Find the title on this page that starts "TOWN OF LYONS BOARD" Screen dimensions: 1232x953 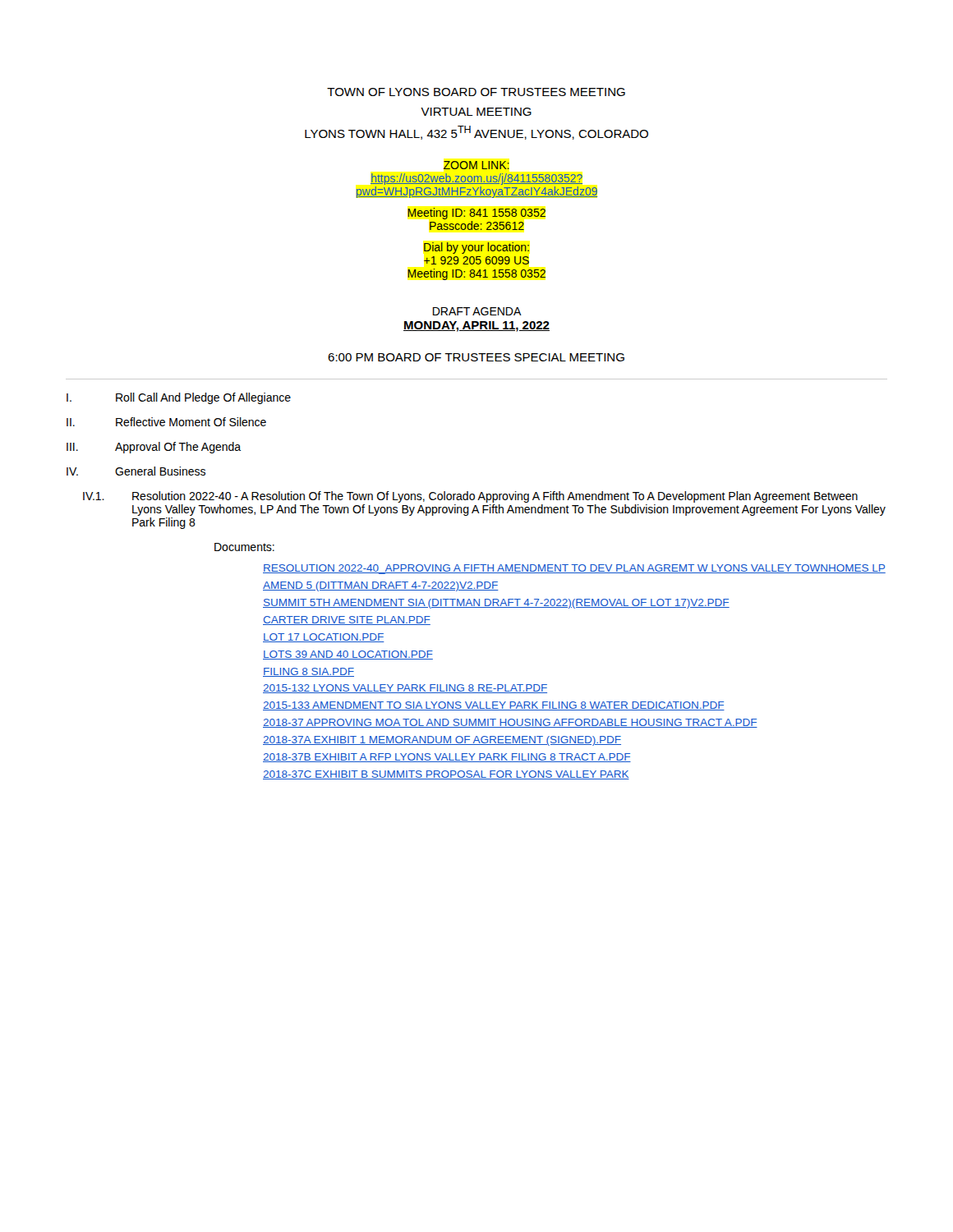pyautogui.click(x=476, y=113)
